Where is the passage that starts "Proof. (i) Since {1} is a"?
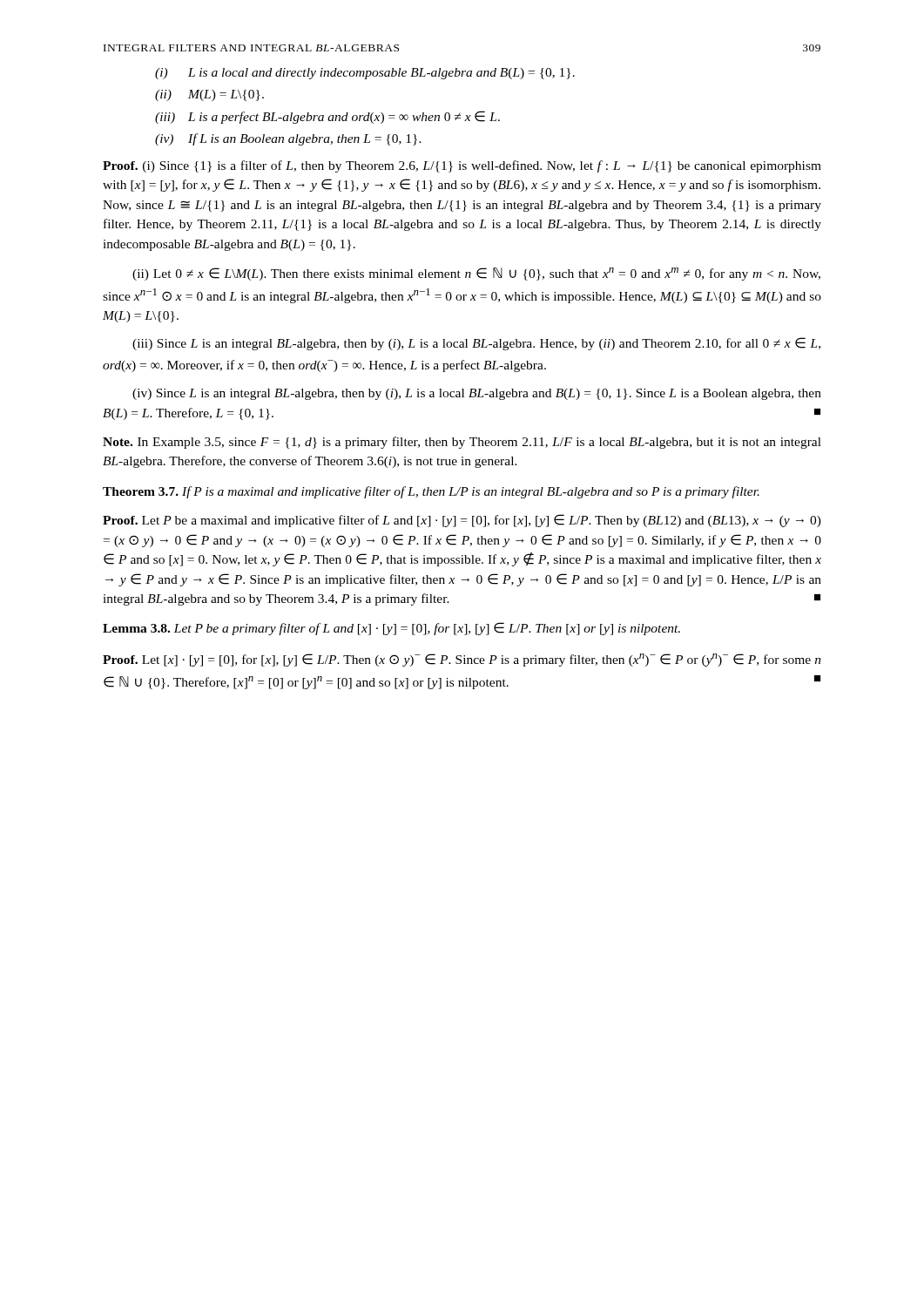 coord(462,205)
